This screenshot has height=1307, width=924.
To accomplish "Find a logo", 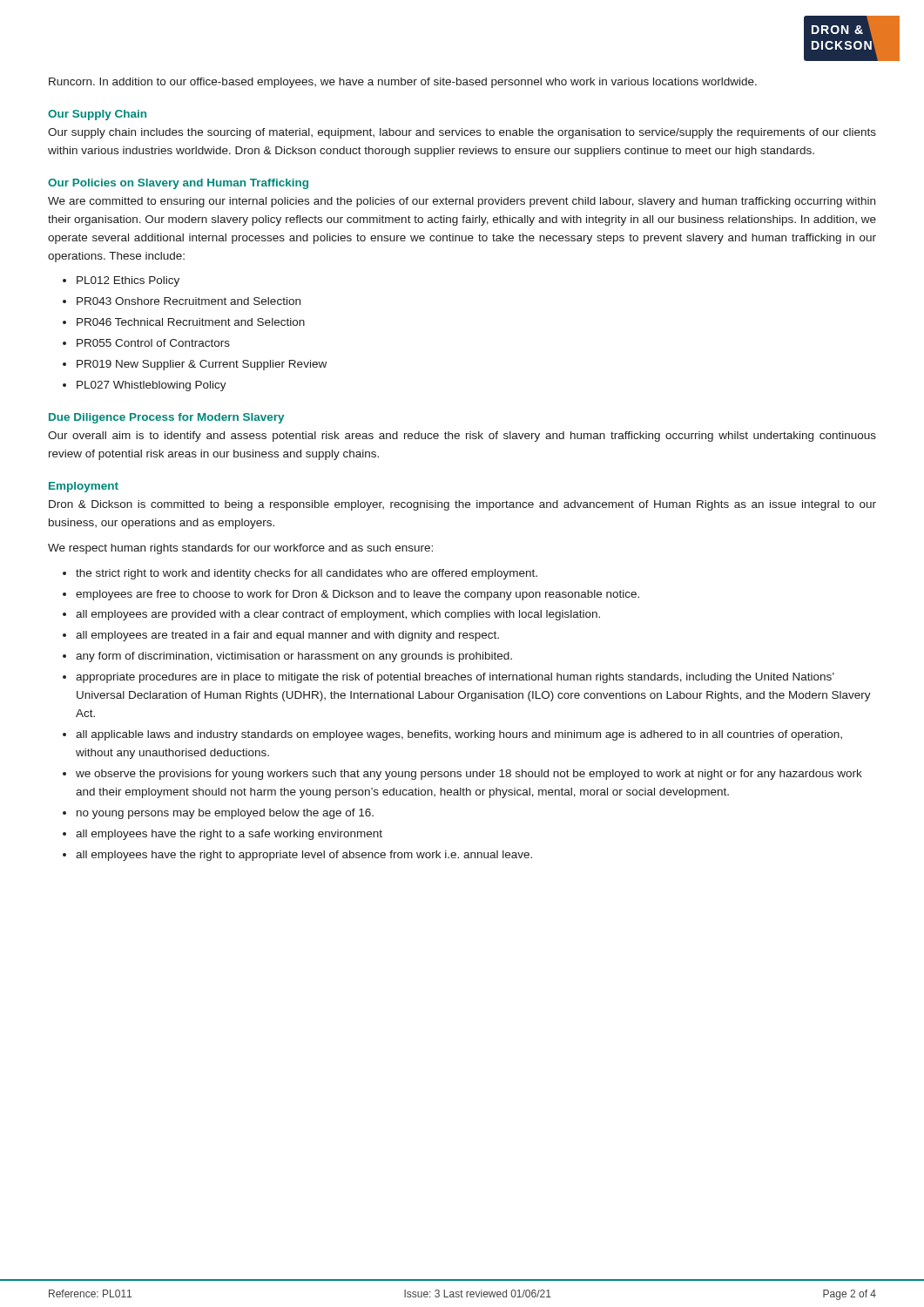I will tap(852, 38).
